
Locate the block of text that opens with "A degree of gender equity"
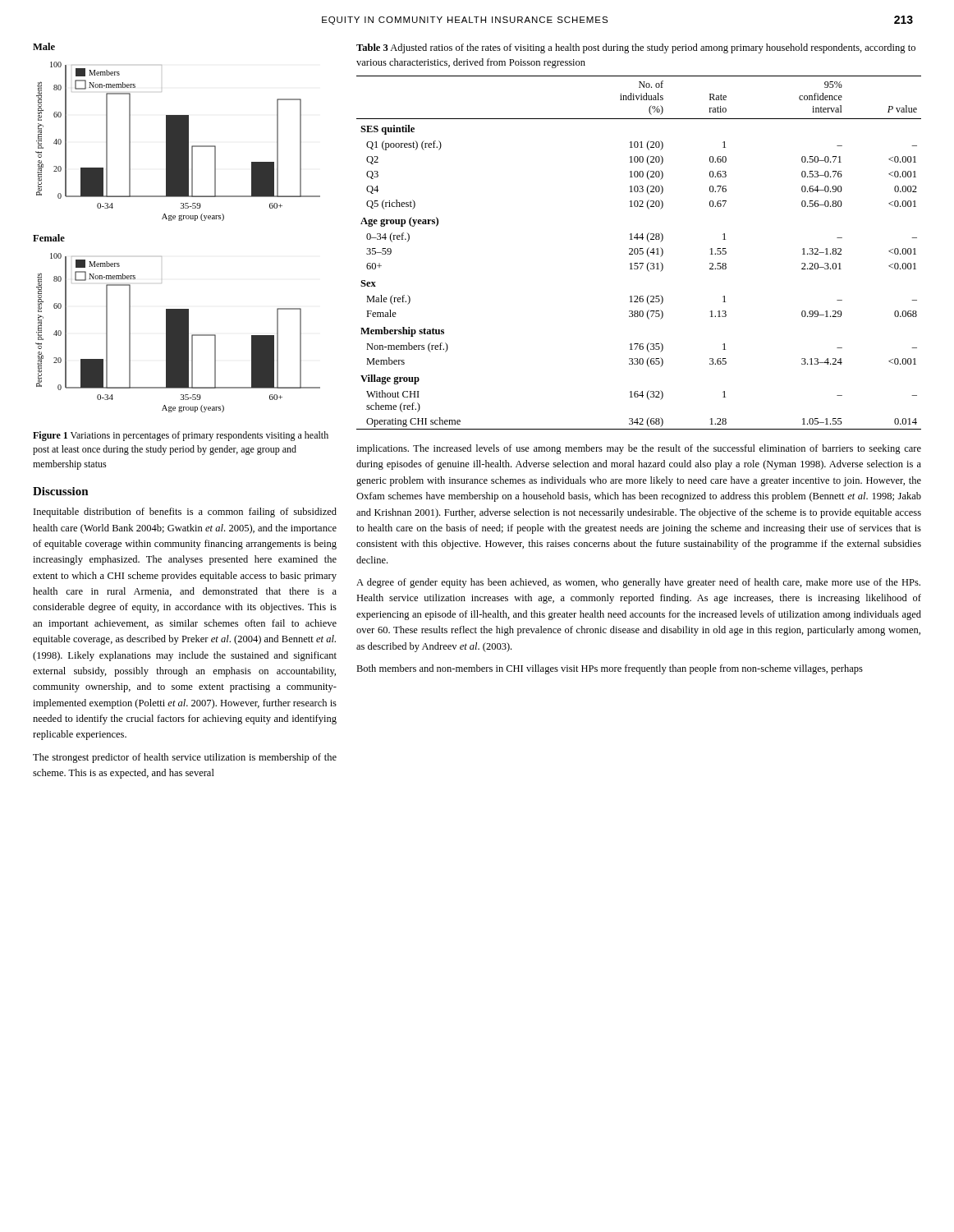639,614
